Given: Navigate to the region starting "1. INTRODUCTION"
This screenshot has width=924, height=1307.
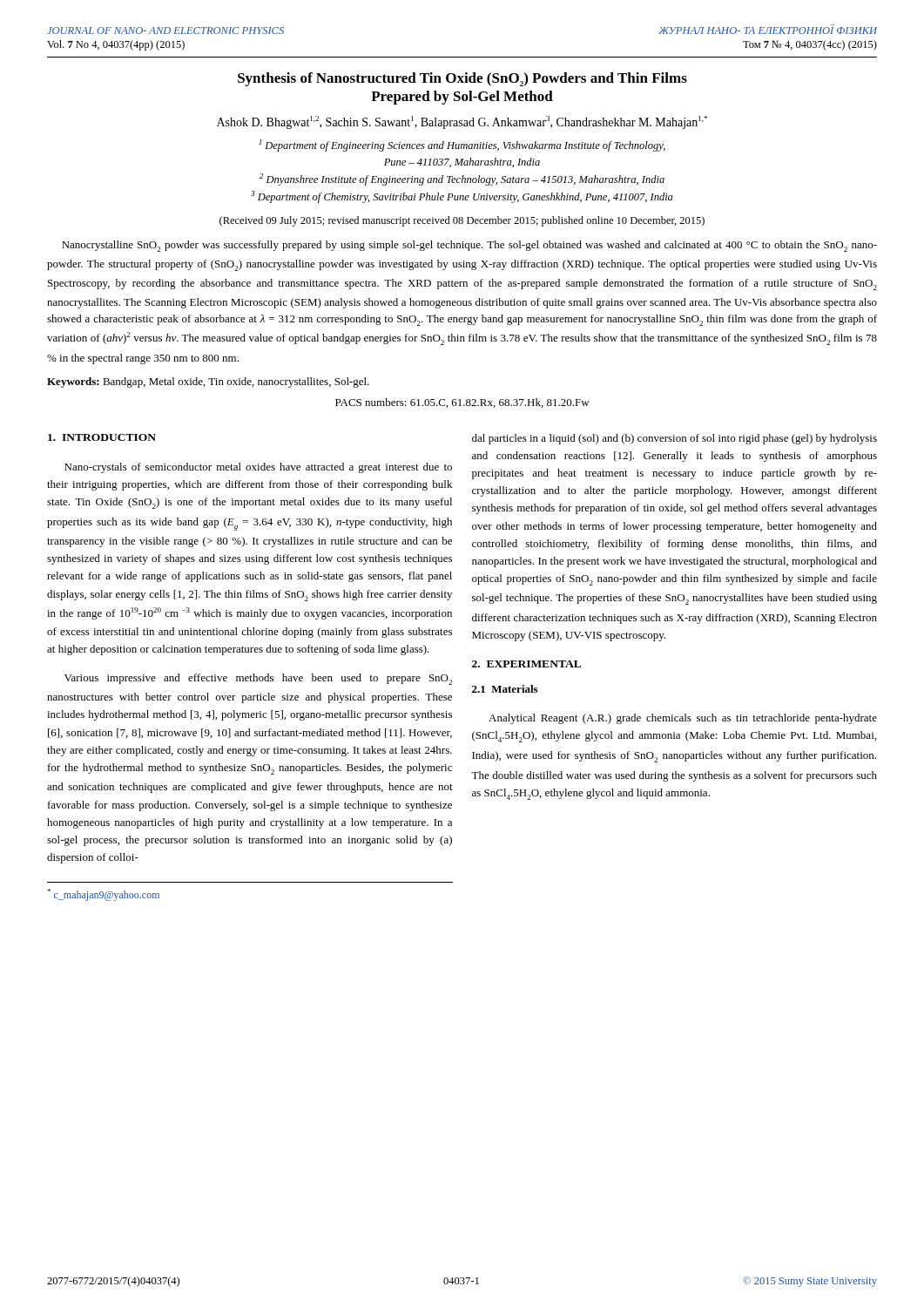Looking at the screenshot, I should 101,437.
